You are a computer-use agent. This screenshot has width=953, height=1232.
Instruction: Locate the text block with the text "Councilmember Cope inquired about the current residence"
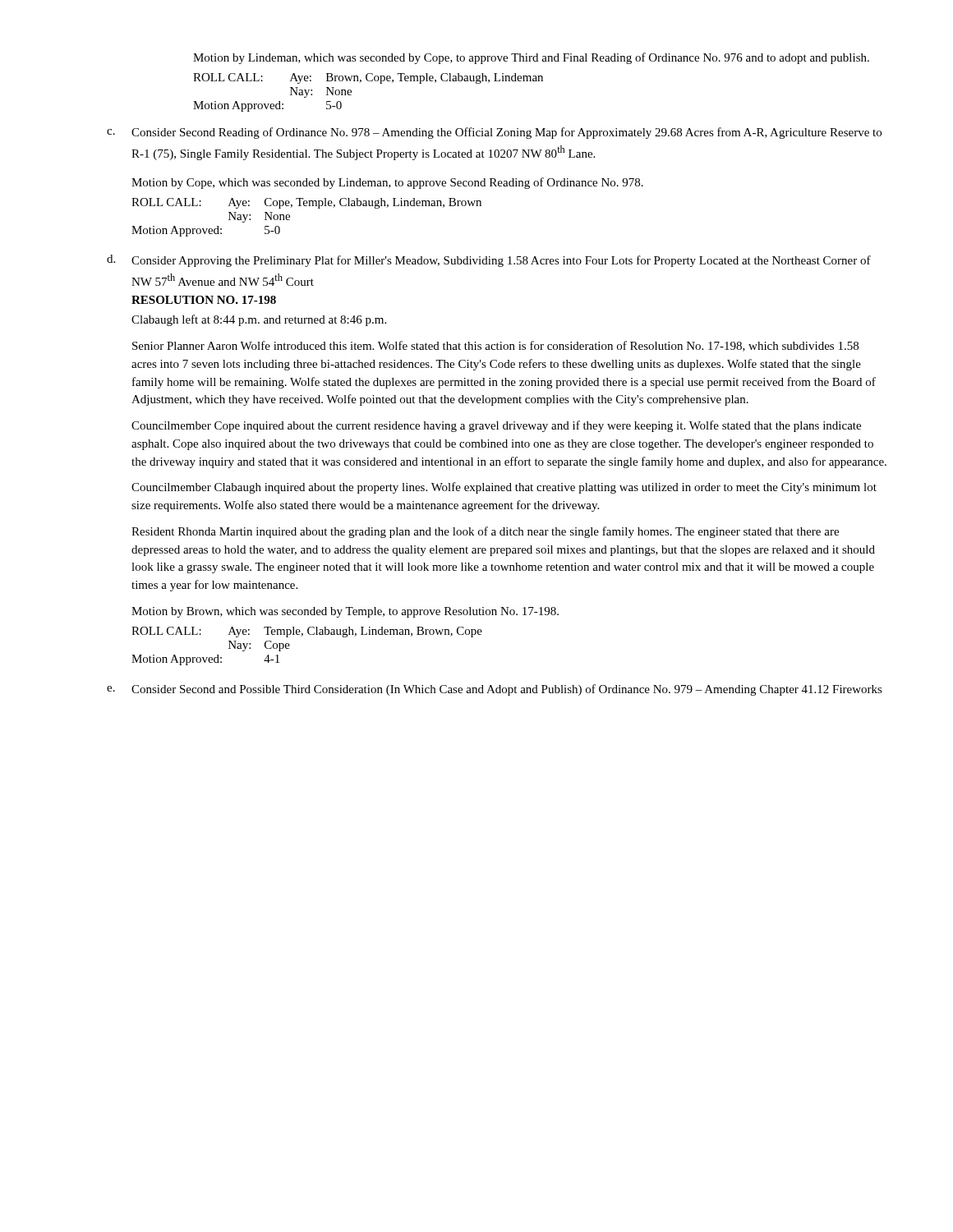(509, 444)
